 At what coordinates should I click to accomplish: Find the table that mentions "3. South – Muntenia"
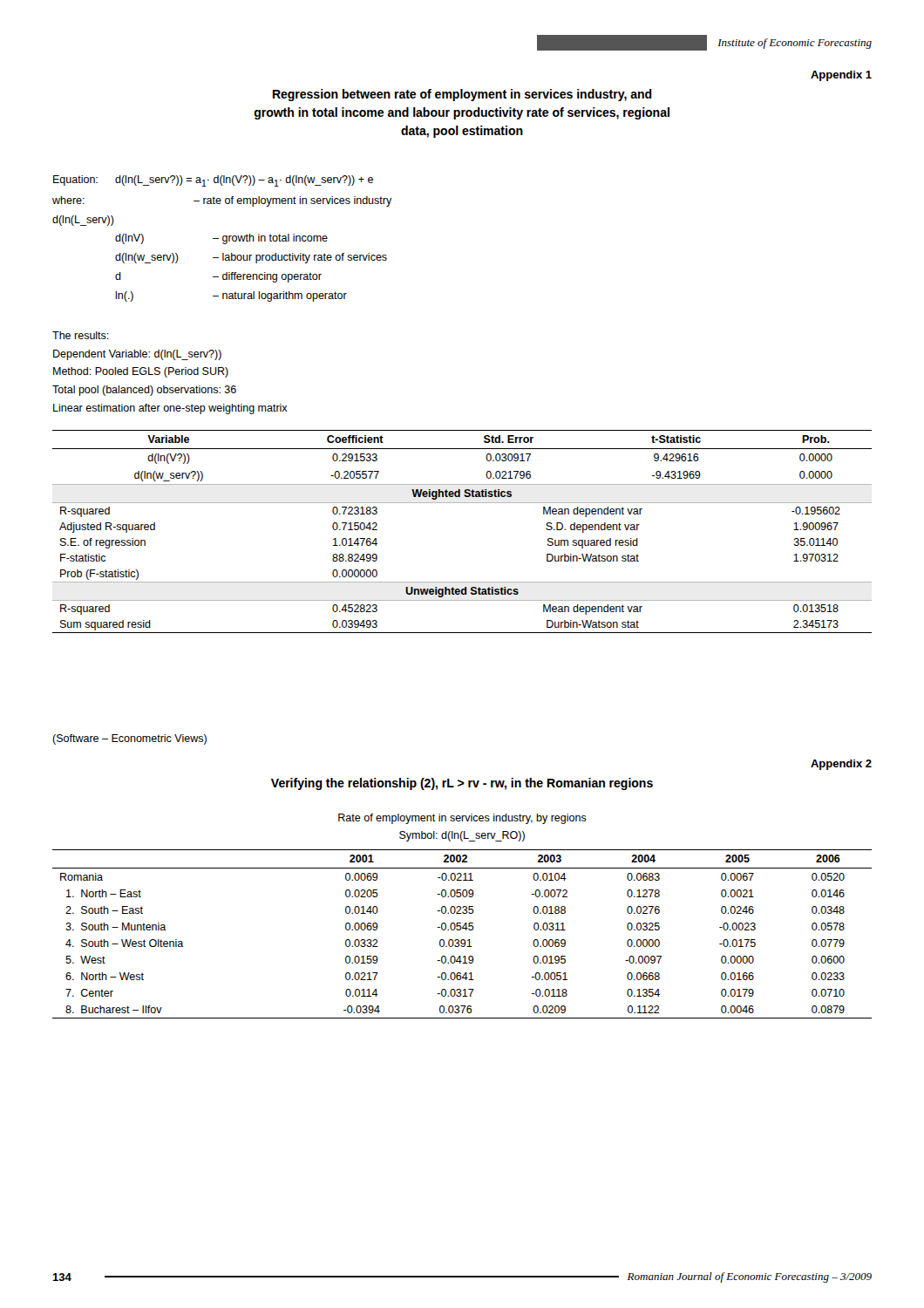click(x=462, y=934)
